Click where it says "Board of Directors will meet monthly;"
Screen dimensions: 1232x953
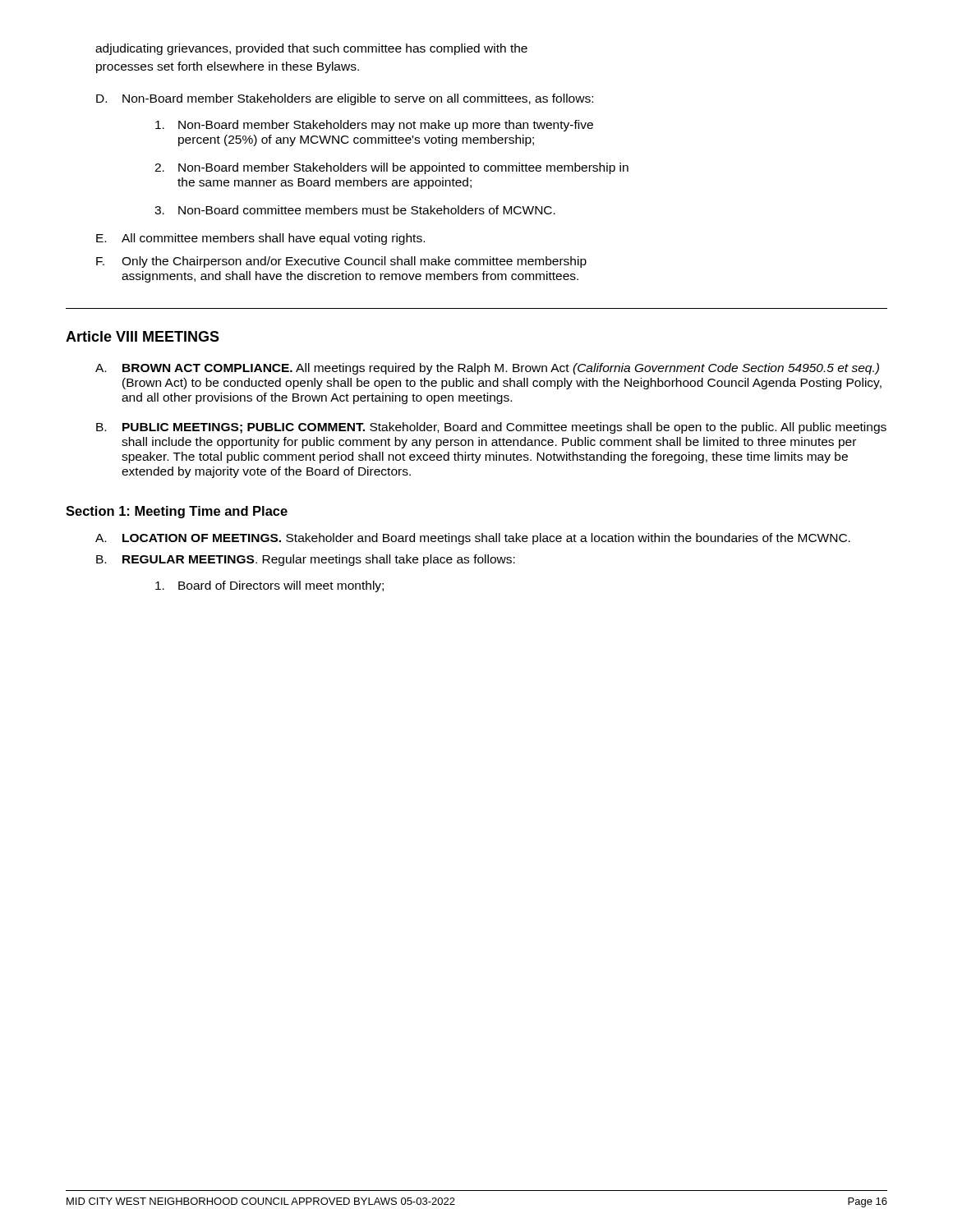[x=270, y=586]
